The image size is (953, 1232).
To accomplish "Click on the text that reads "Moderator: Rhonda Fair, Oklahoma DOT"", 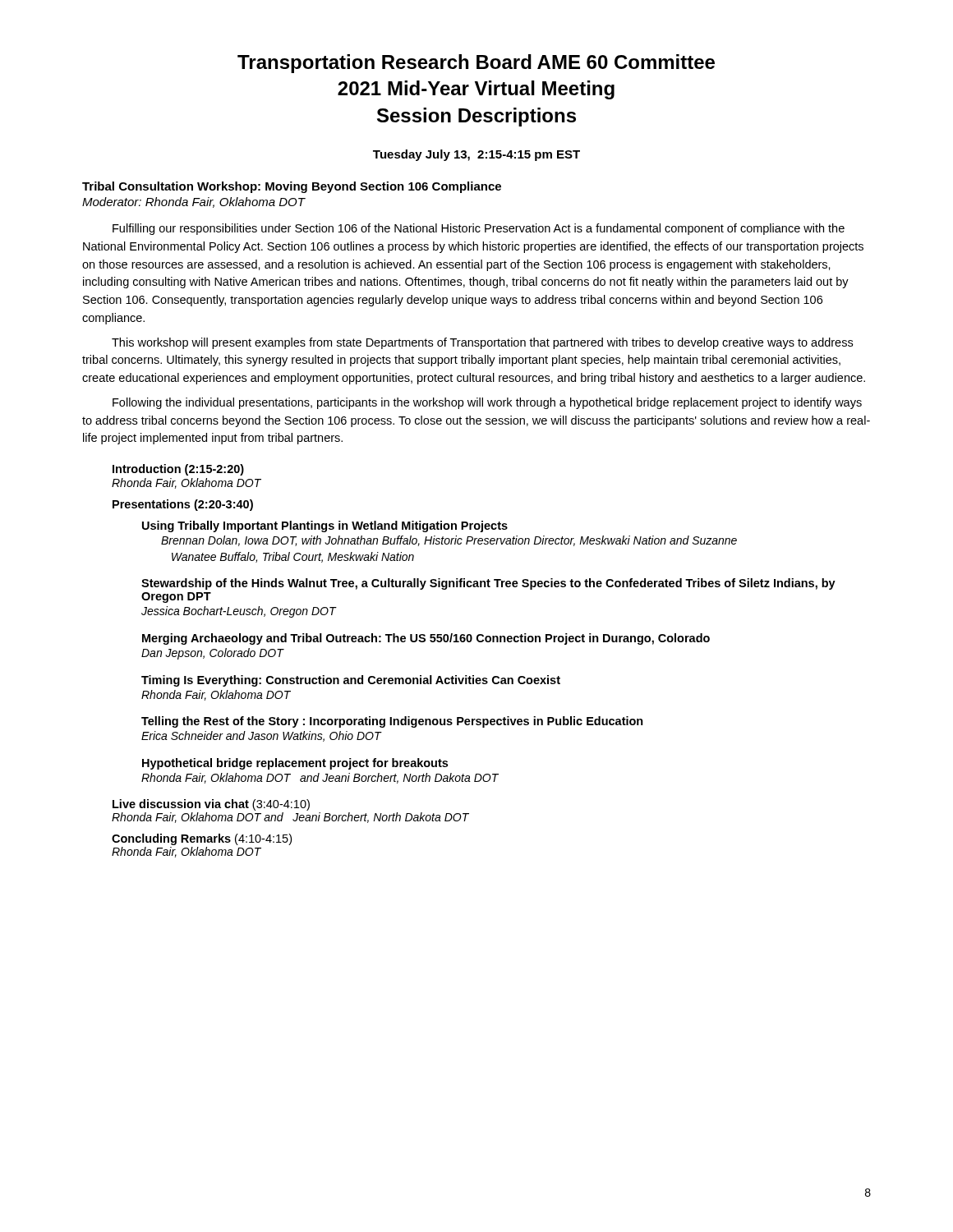I will [193, 202].
